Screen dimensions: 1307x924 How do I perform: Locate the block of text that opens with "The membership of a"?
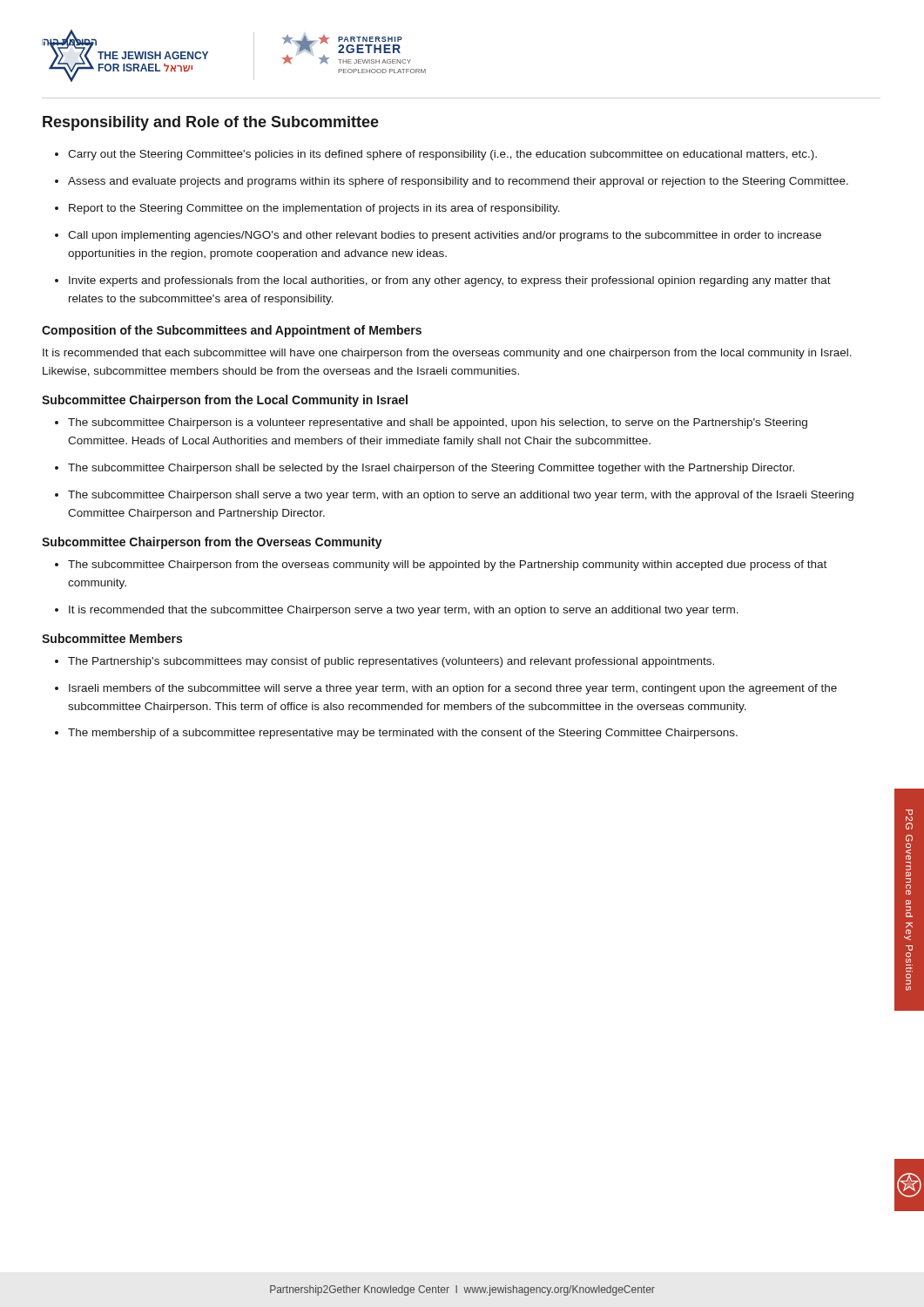coord(403,733)
